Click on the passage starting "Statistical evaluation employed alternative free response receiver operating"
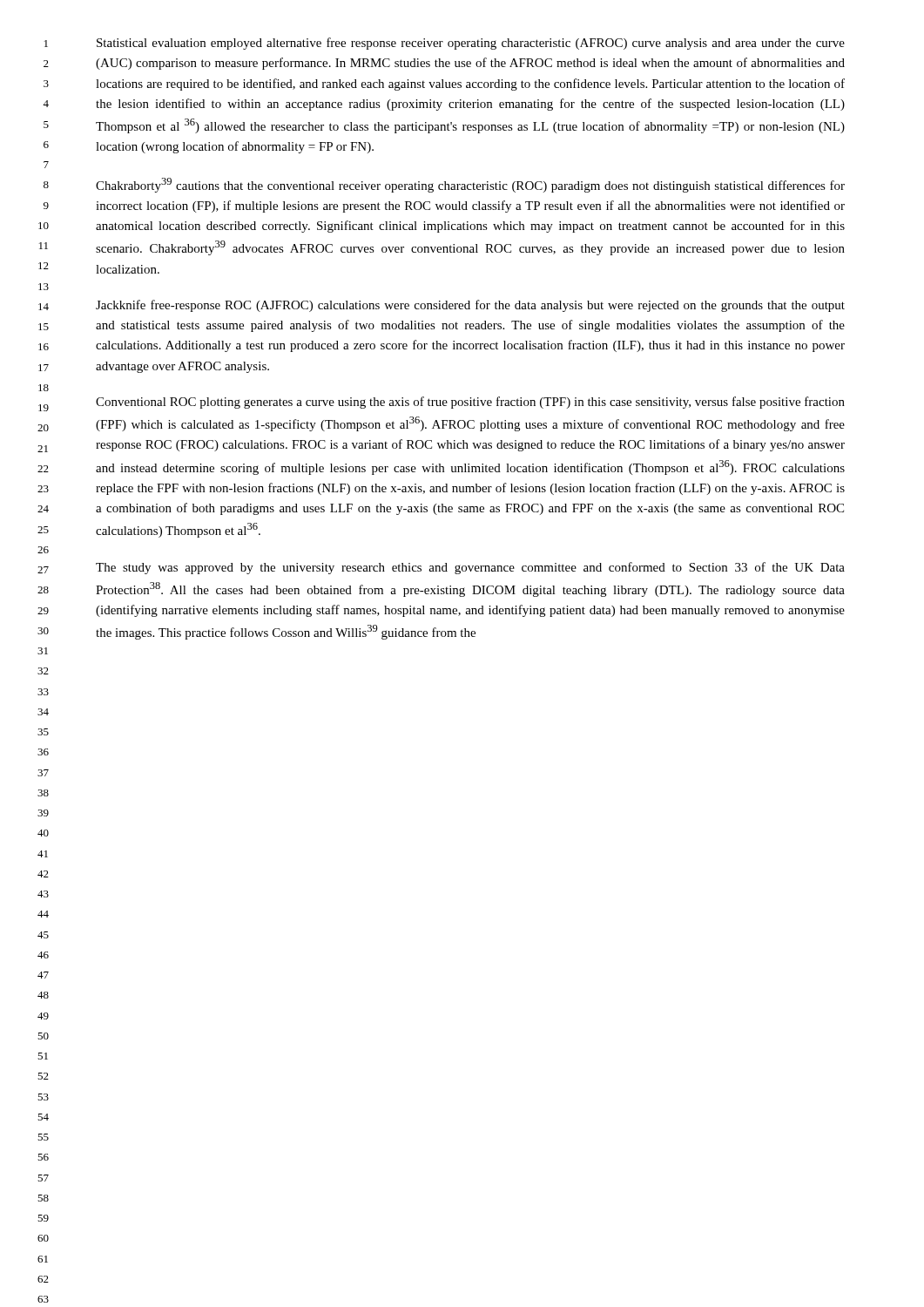Image resolution: width=924 pixels, height=1307 pixels. pos(470,95)
